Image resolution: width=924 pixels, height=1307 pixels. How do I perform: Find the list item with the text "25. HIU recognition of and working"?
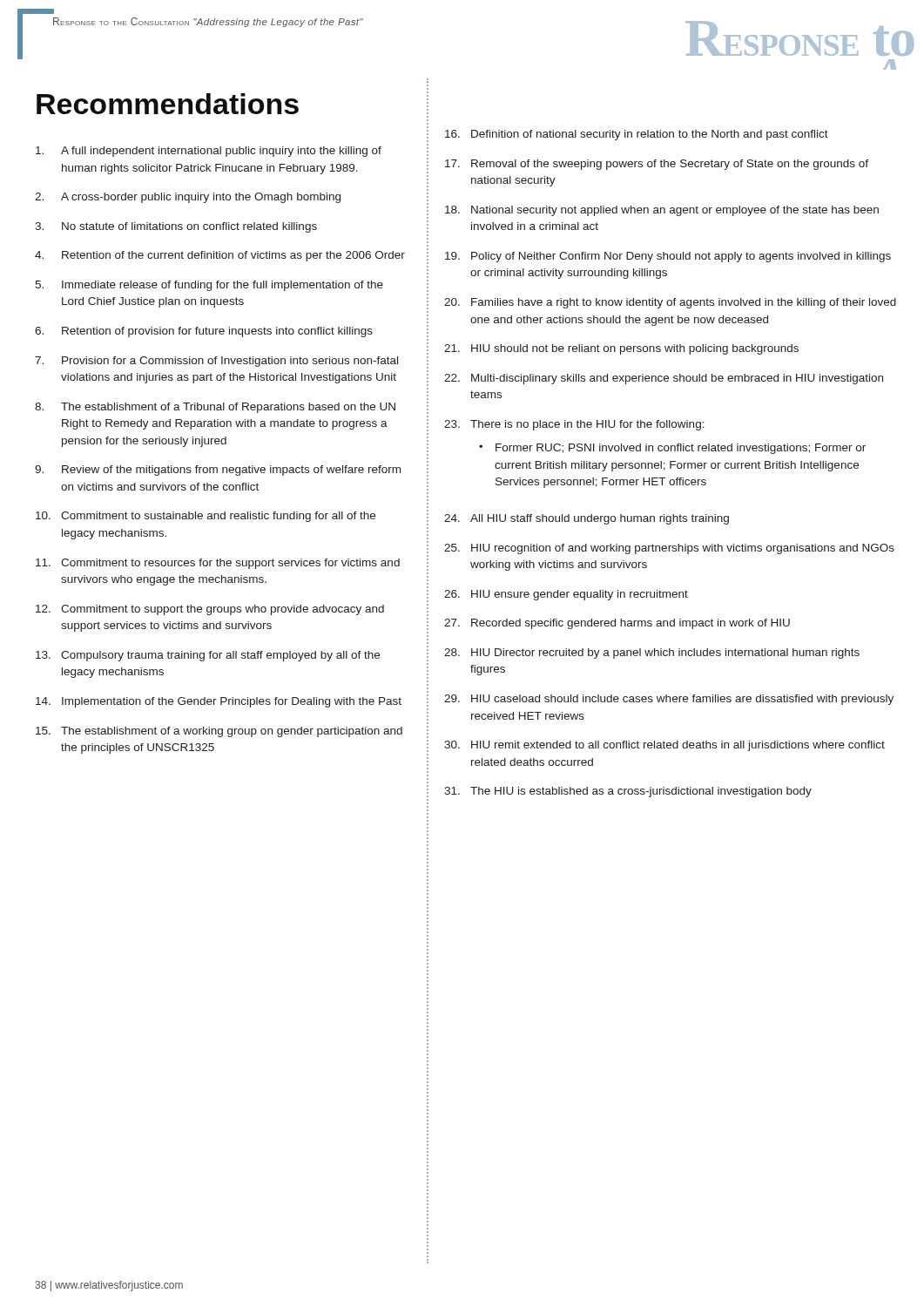click(671, 556)
